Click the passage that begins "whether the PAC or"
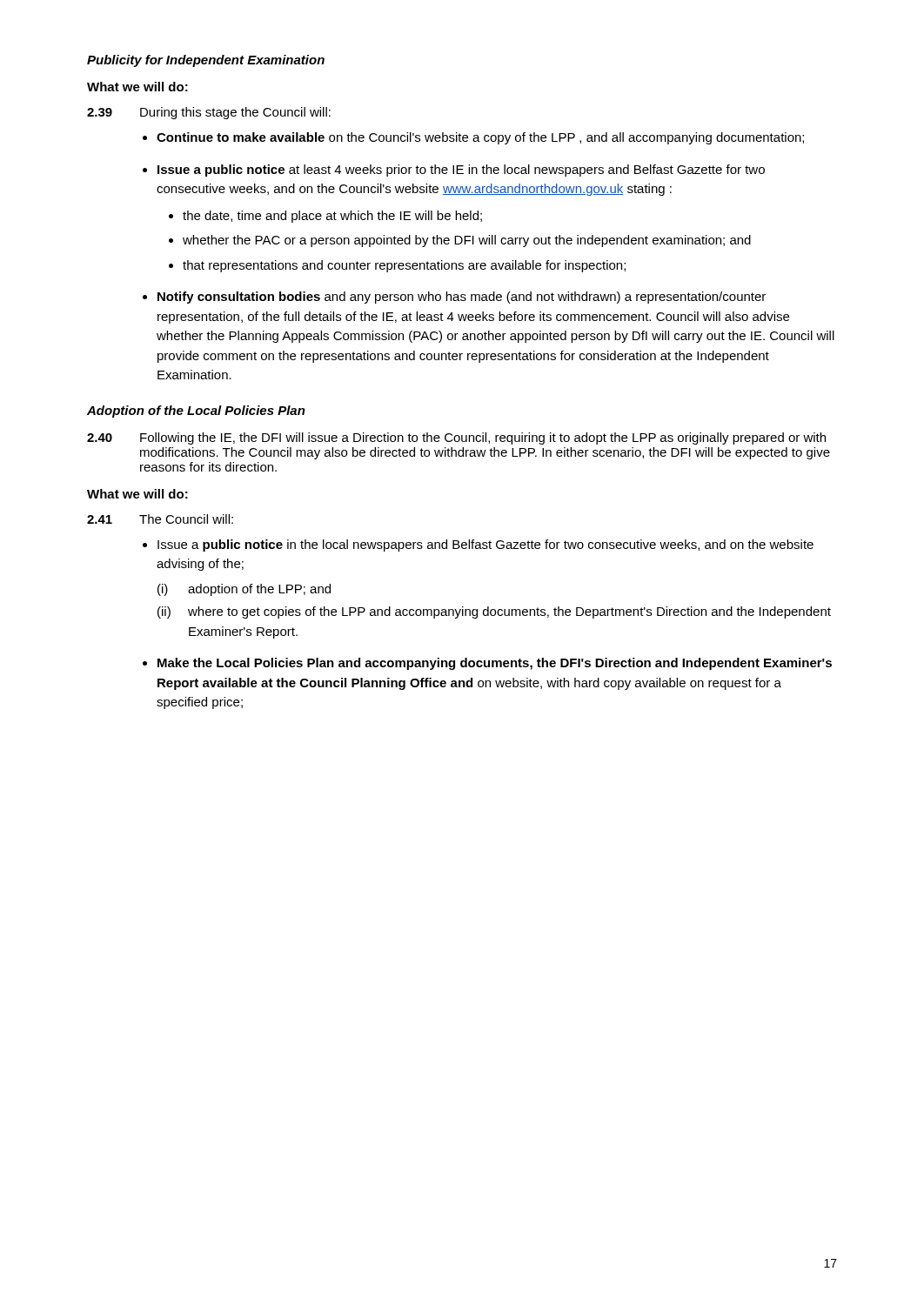 [467, 240]
